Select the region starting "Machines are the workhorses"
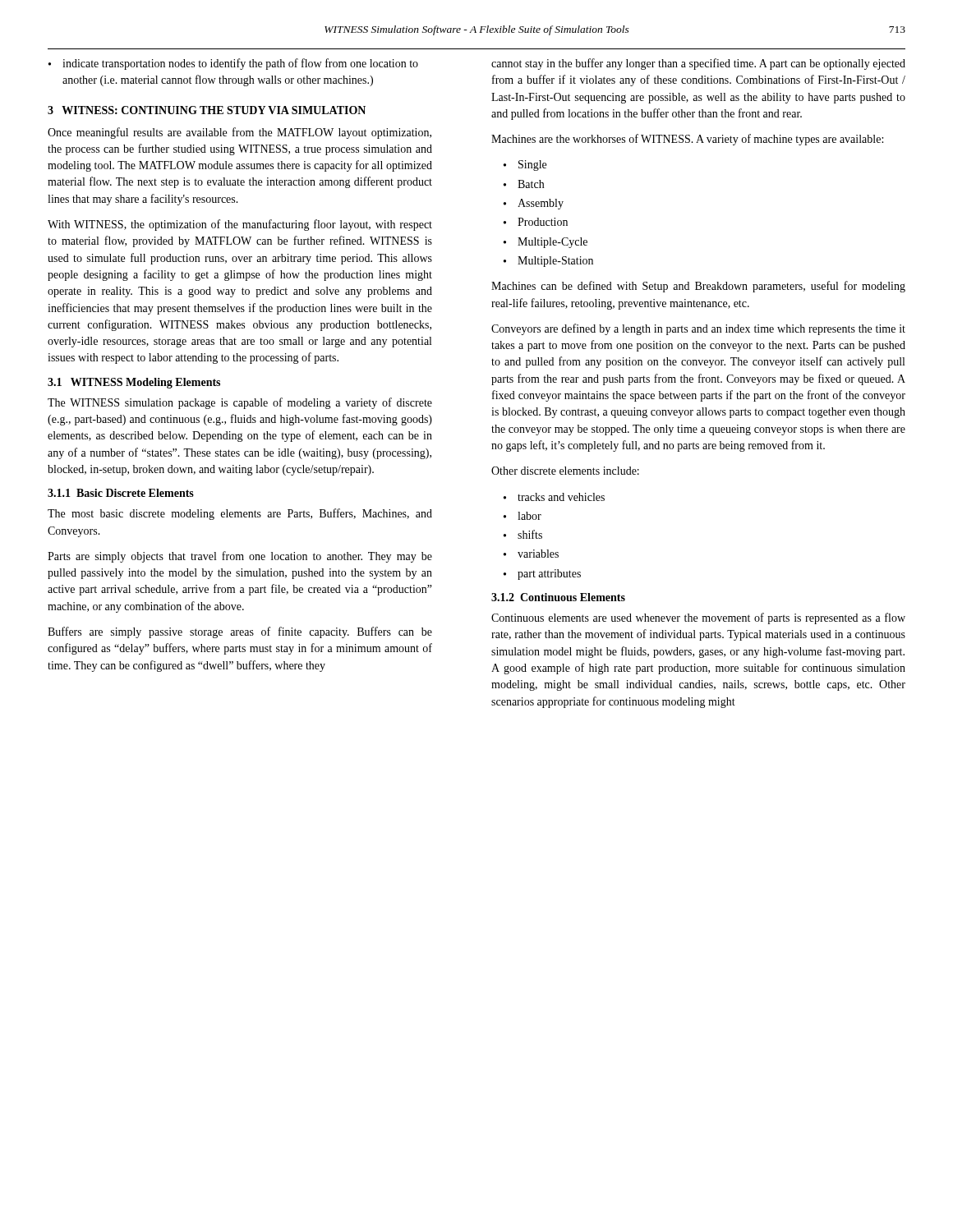Viewport: 953px width, 1232px height. (x=688, y=139)
